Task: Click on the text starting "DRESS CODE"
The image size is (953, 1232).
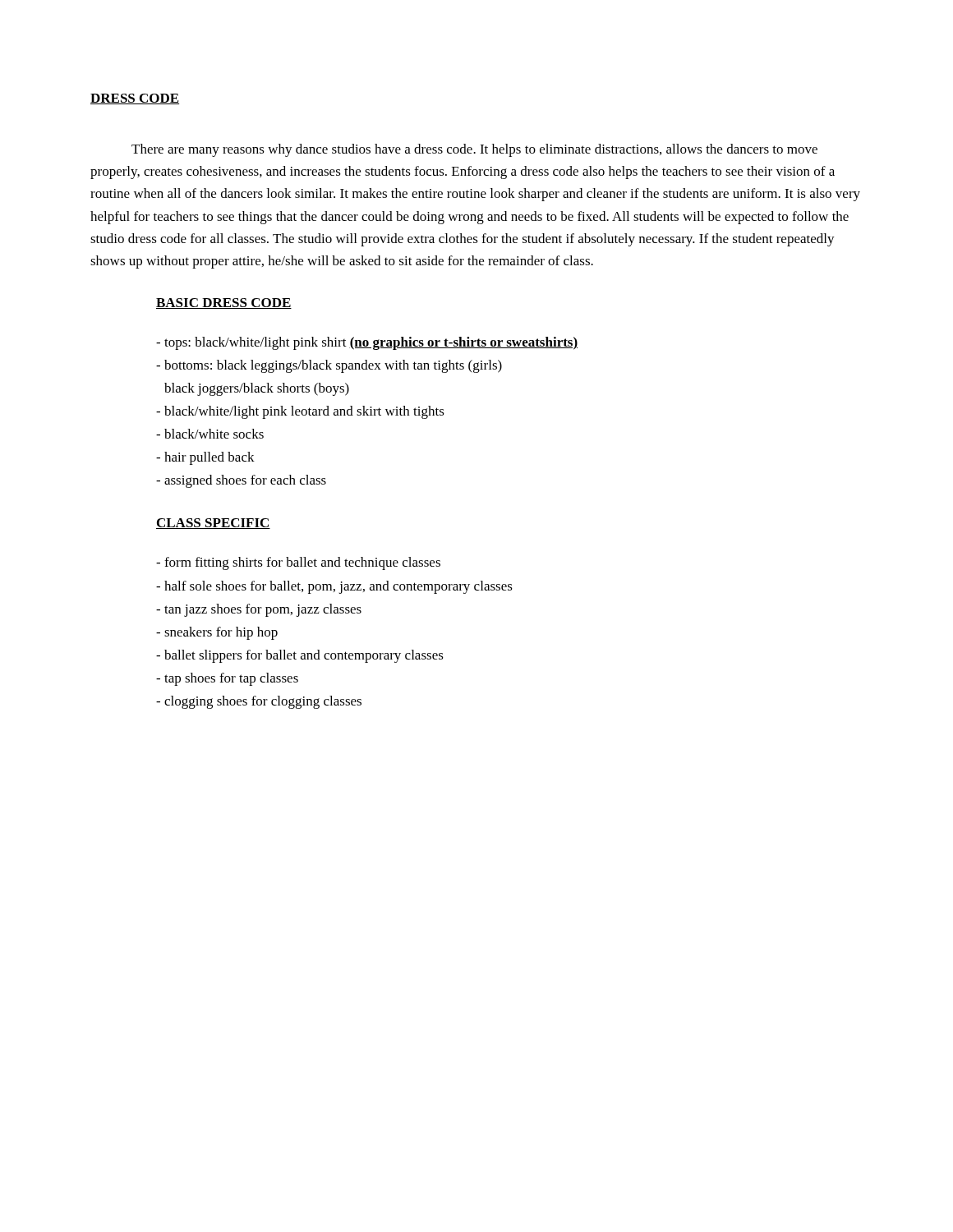Action: [135, 99]
